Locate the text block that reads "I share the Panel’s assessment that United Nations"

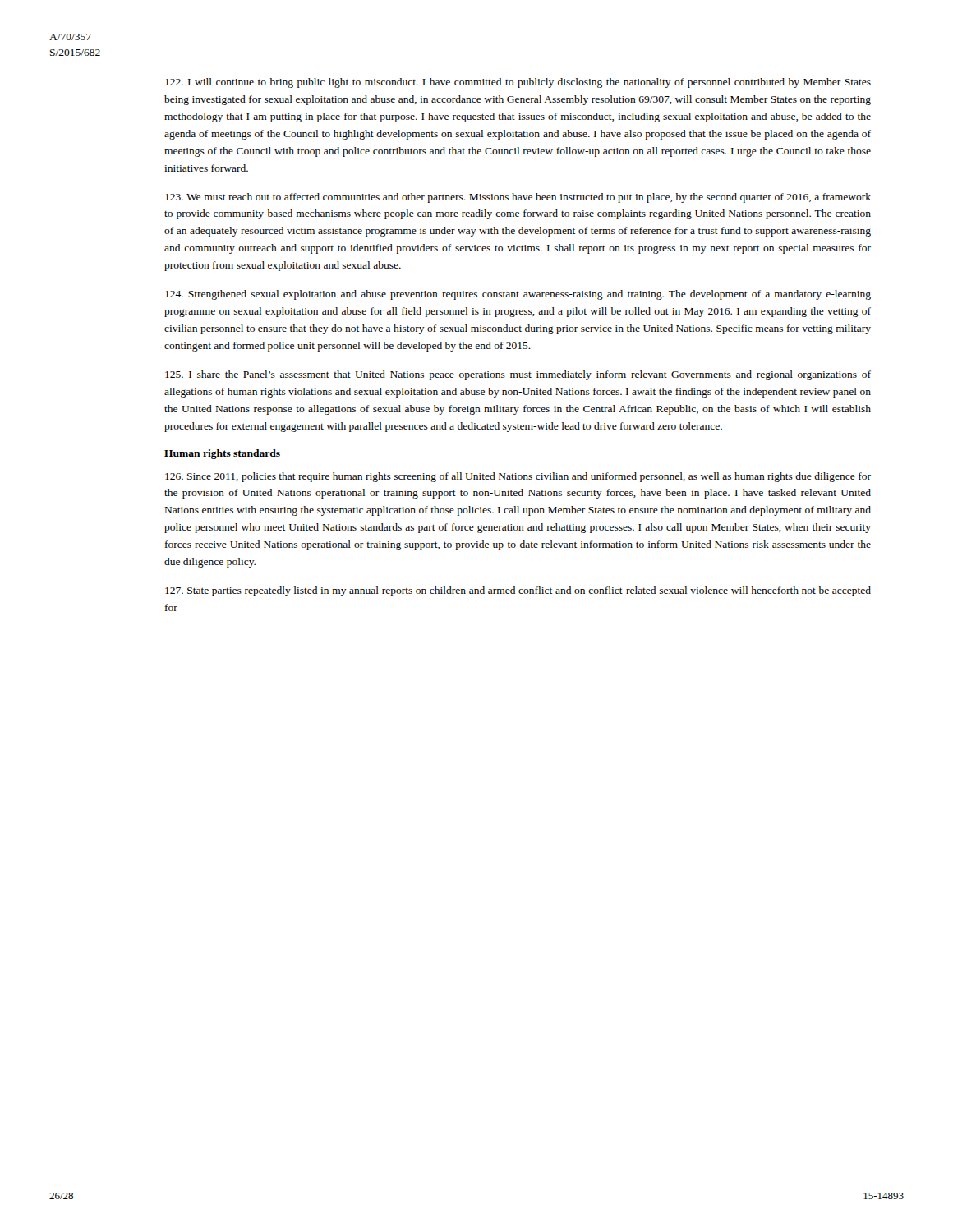[x=518, y=400]
